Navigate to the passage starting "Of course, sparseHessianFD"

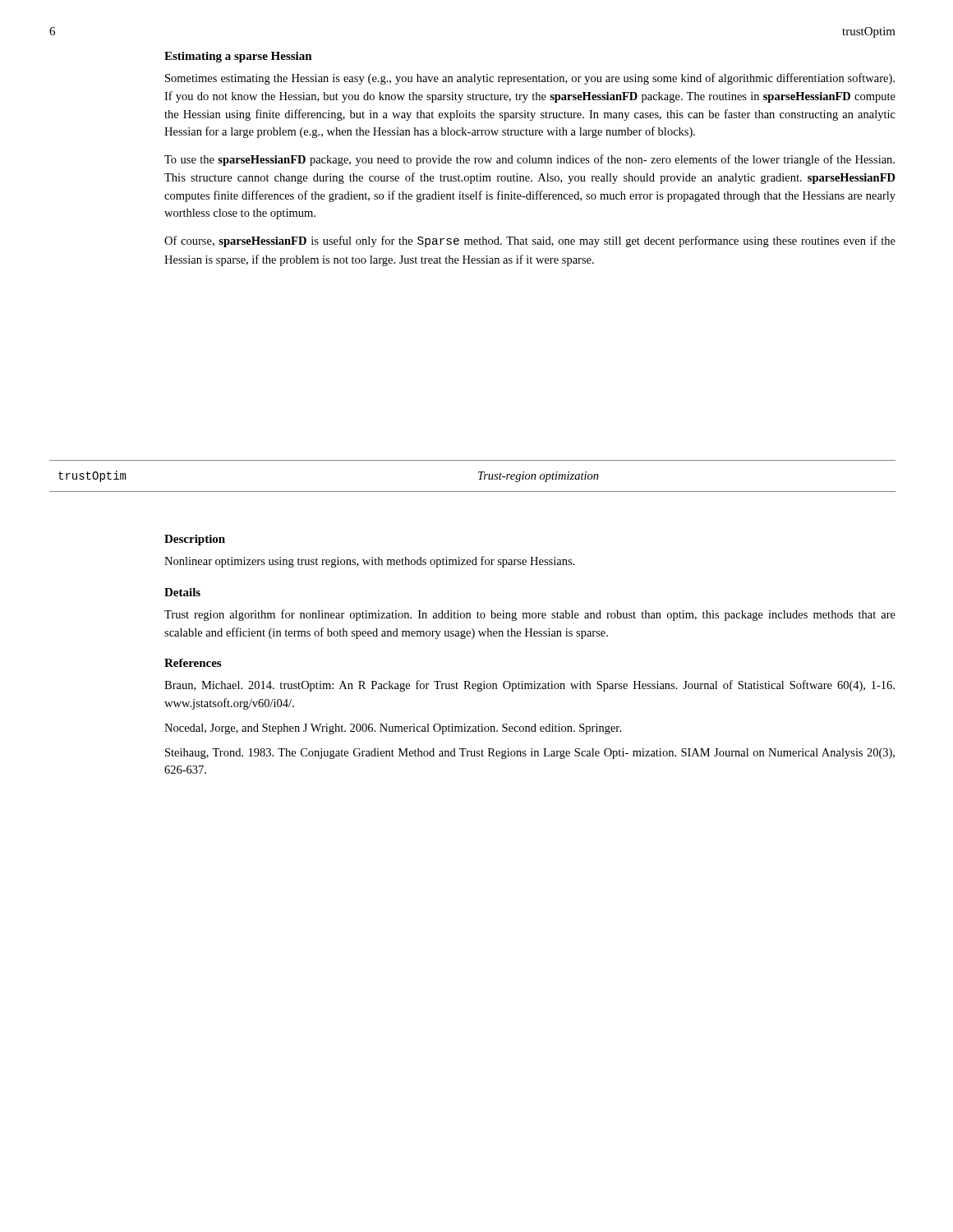click(x=530, y=250)
